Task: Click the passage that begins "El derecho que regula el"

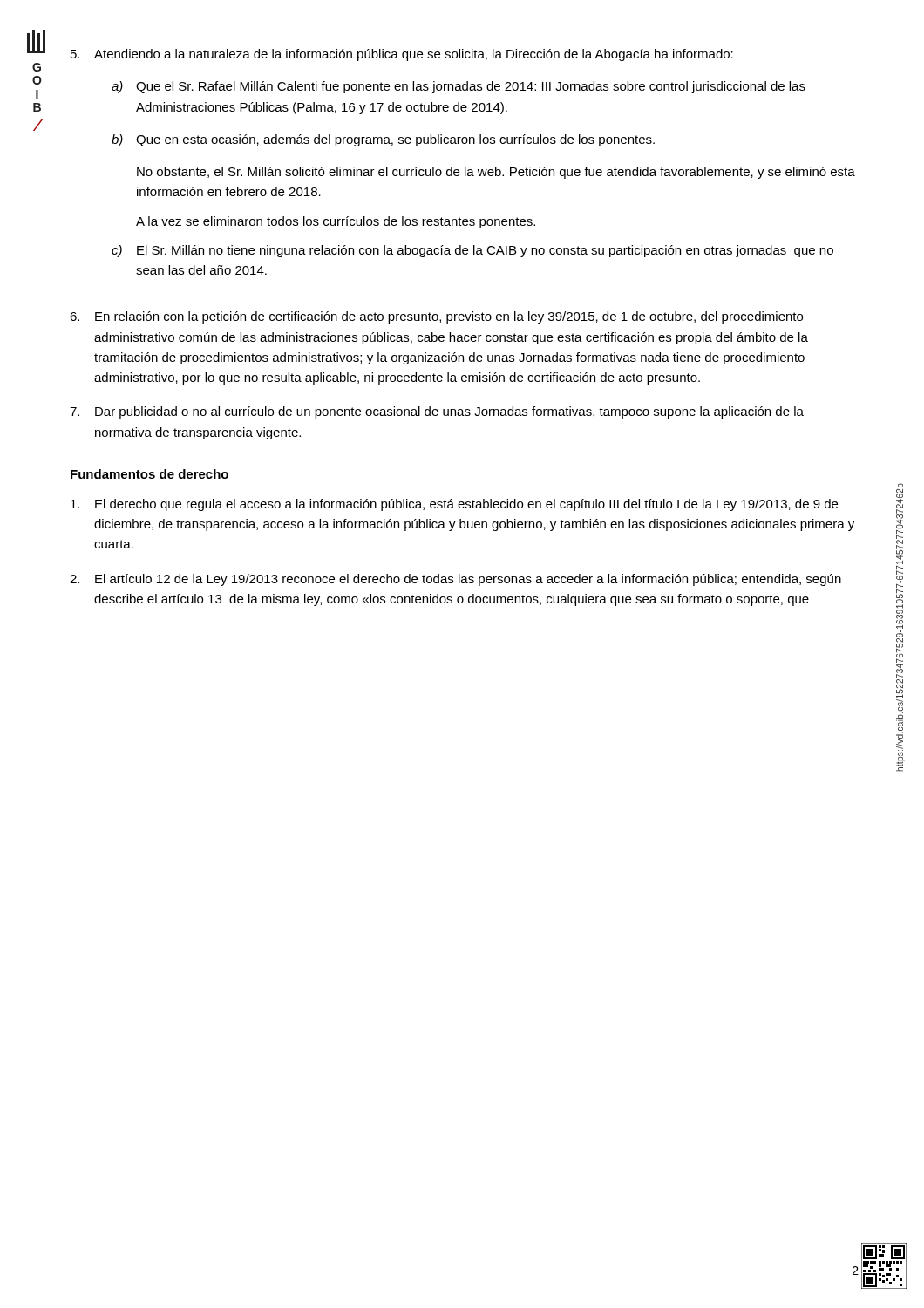Action: (x=464, y=524)
